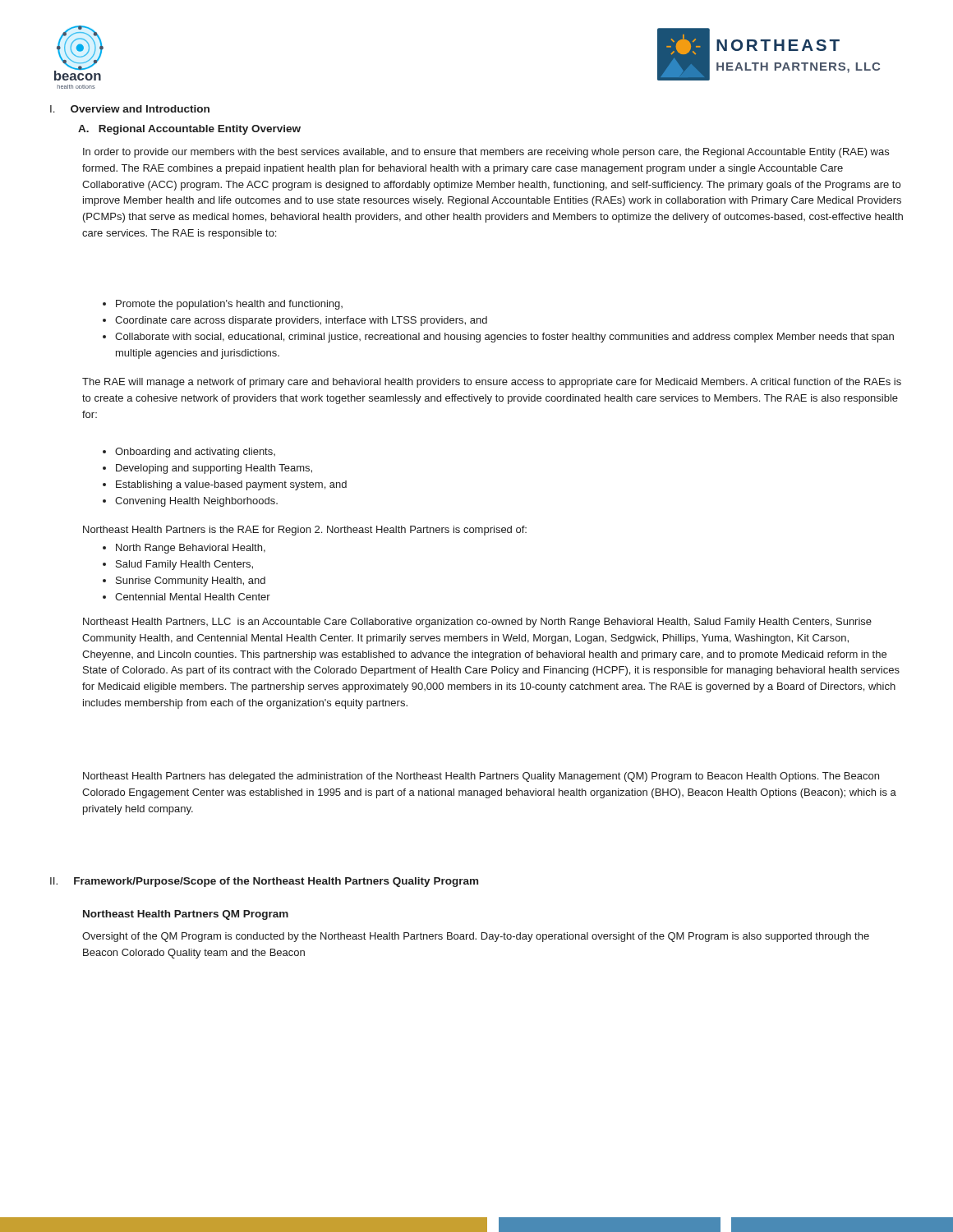
Task: Point to the block starting "Oversight of the"
Action: pos(476,944)
